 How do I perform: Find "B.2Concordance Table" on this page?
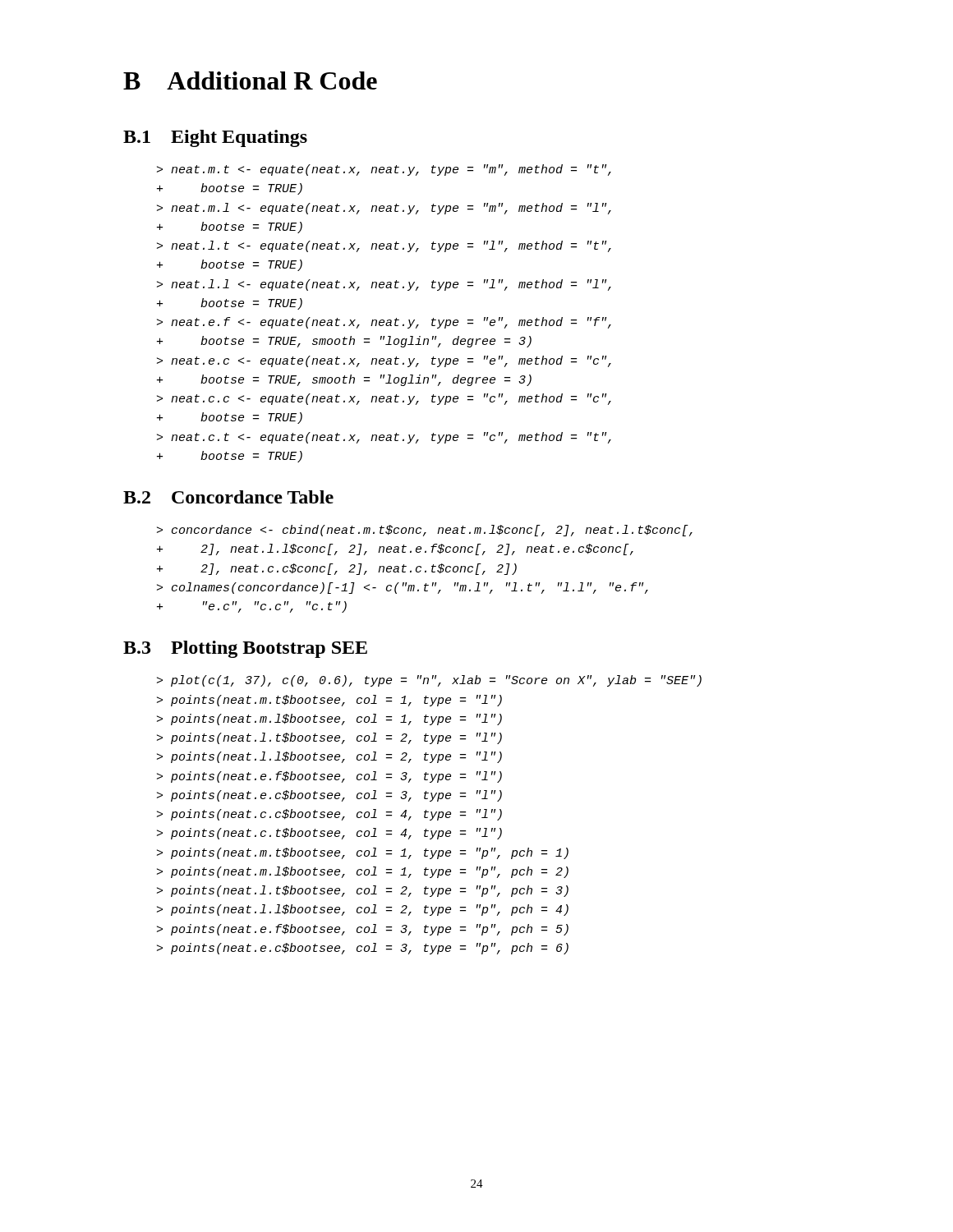click(228, 497)
